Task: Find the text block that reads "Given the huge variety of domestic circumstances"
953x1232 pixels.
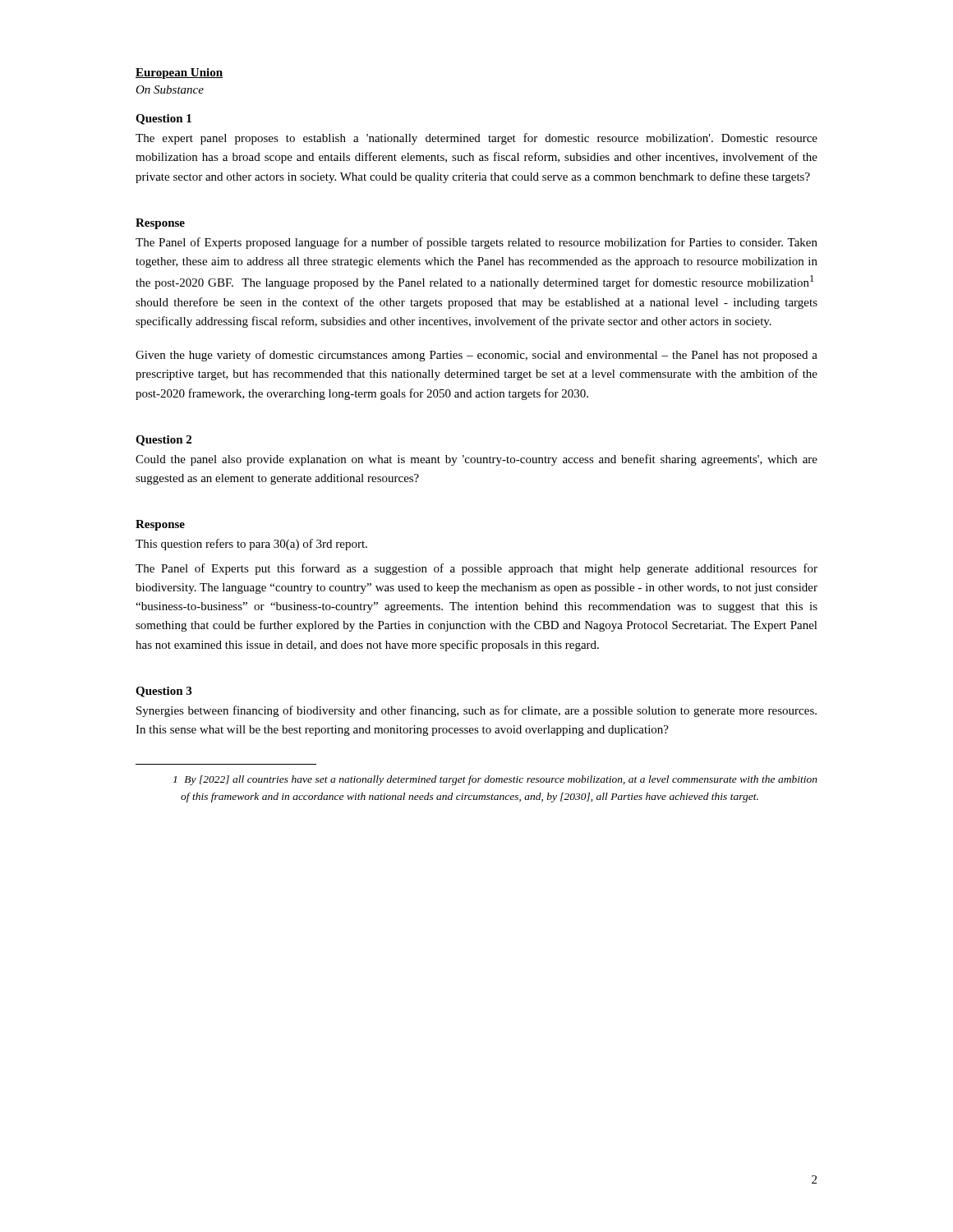Action: tap(476, 374)
